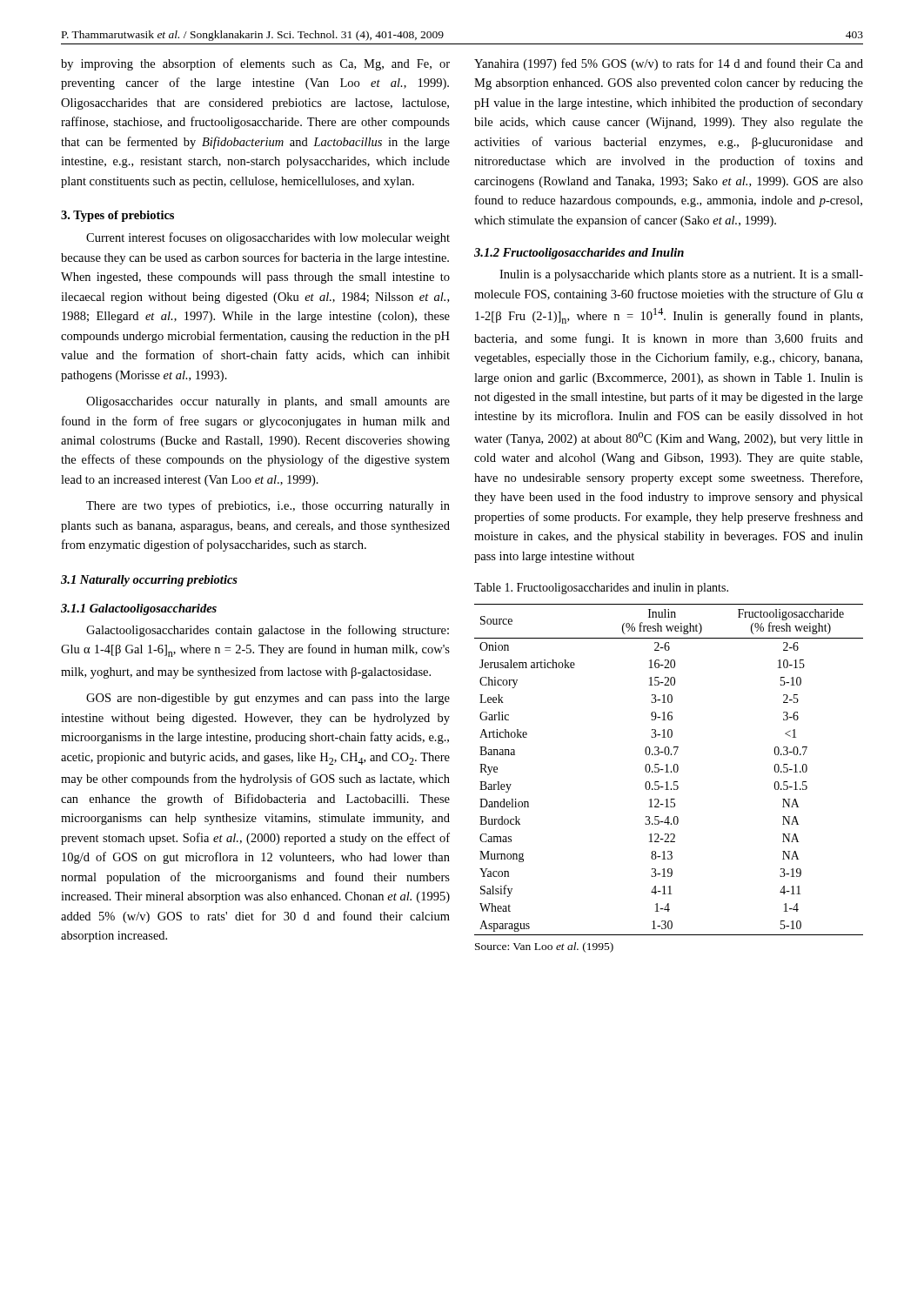Click on the passage starting "GOS are non-digestible by"
Screen dimensions: 1305x924
[255, 817]
